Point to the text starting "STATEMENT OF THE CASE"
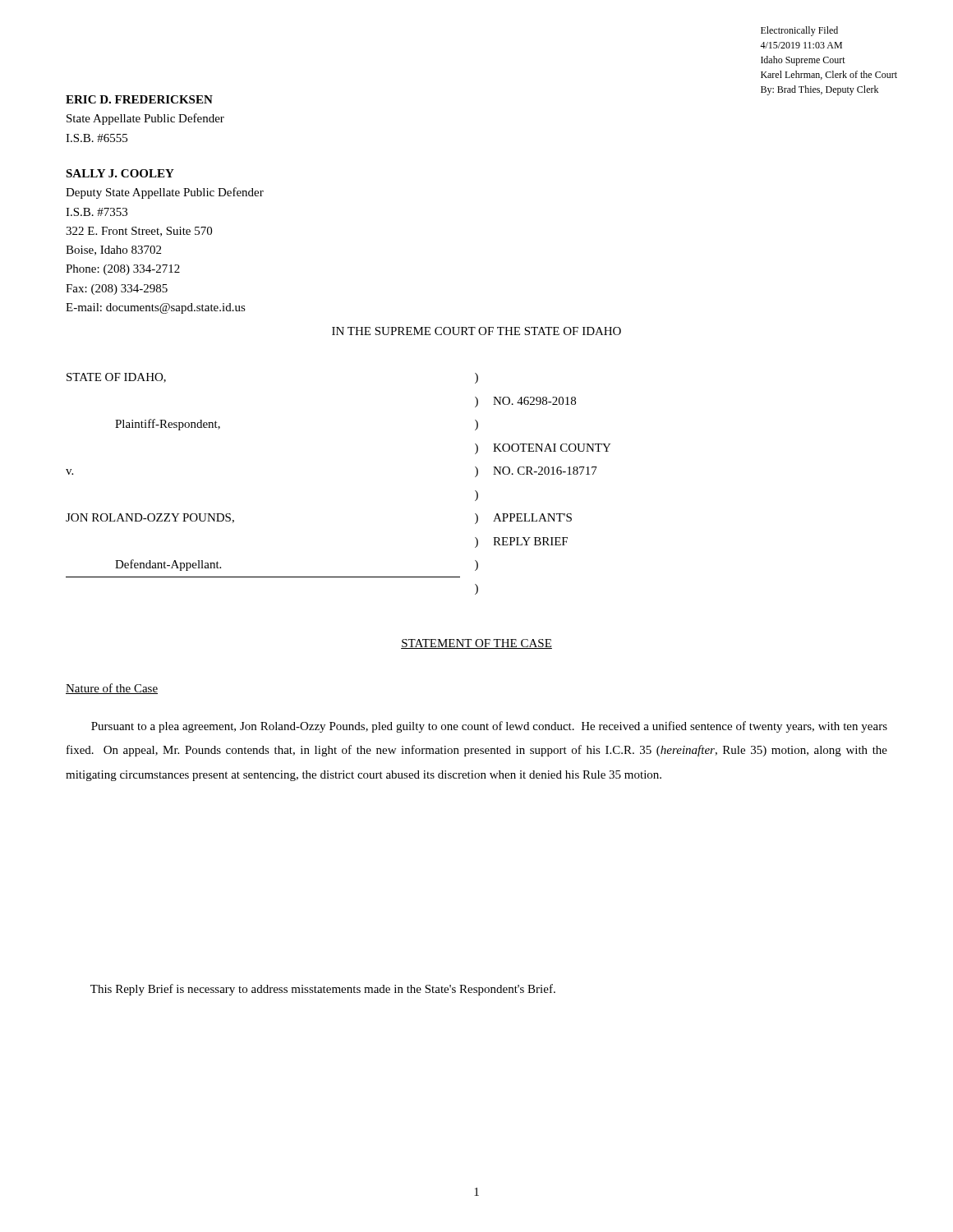953x1232 pixels. 476,643
